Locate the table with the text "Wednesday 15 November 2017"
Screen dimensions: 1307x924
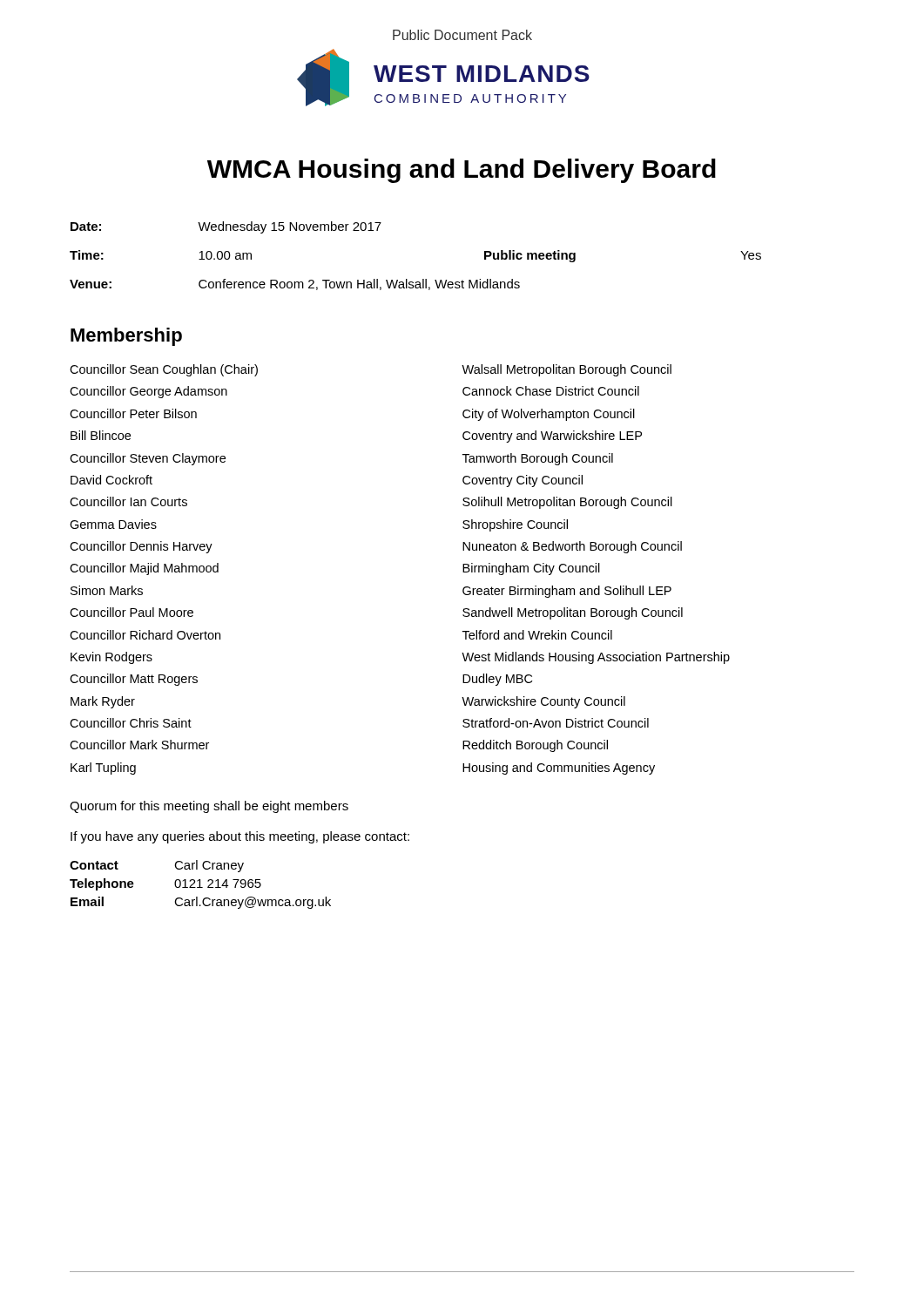tap(462, 255)
